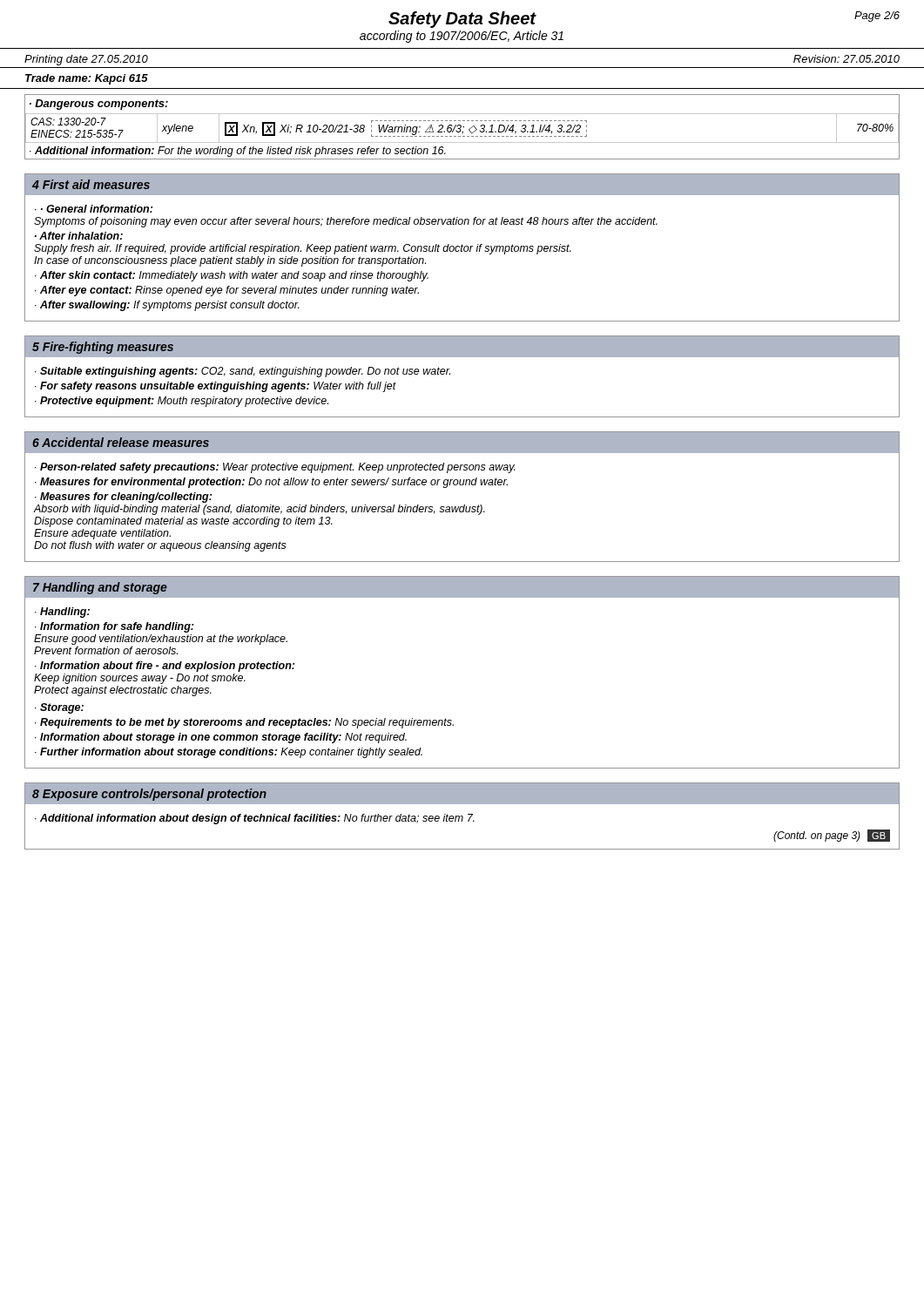
Task: Locate the text "Printing date 27.05.2010 Revision: 27.05.2010"
Action: (462, 59)
